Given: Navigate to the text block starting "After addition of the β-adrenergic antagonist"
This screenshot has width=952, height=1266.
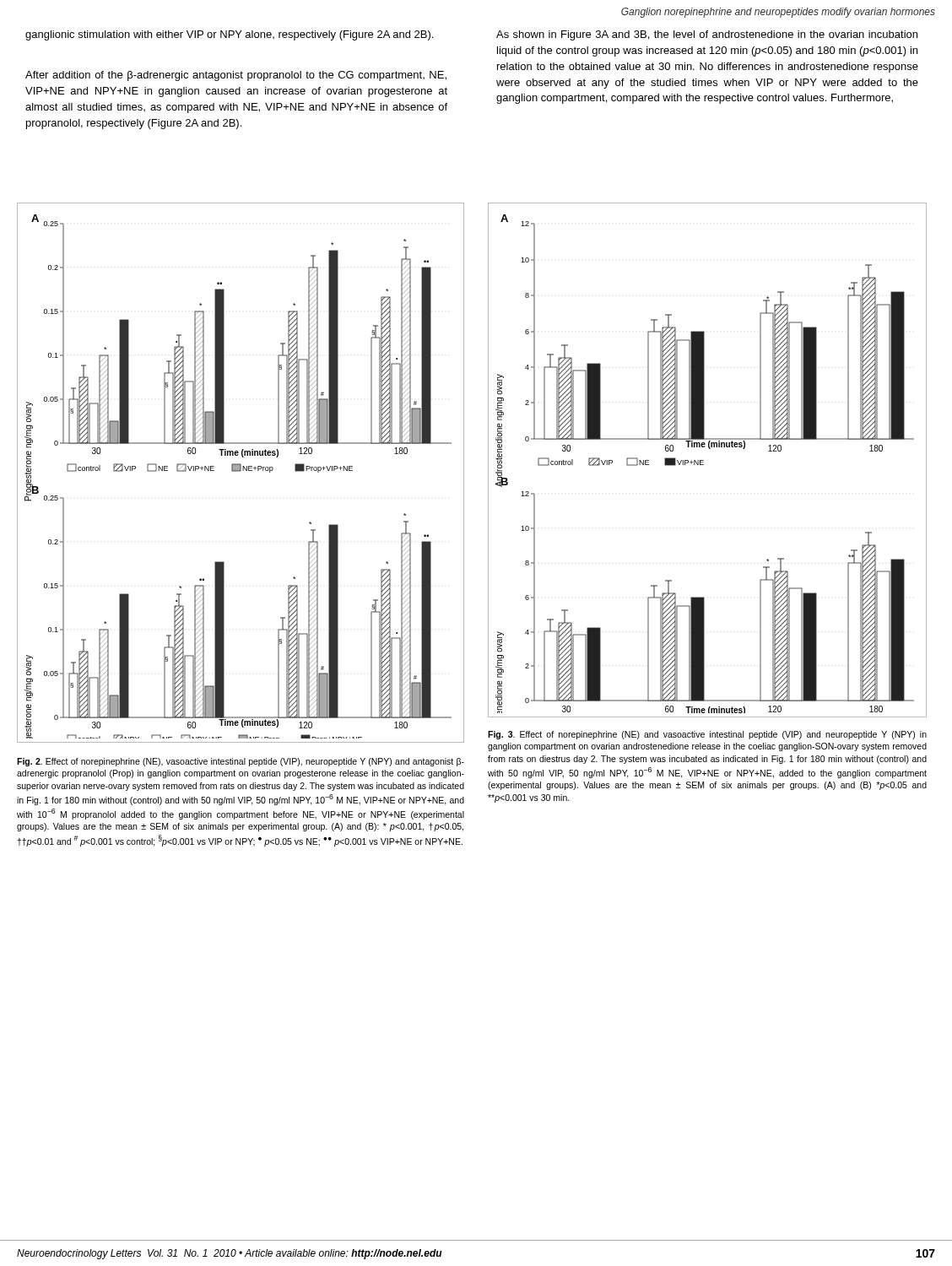Looking at the screenshot, I should 236,99.
